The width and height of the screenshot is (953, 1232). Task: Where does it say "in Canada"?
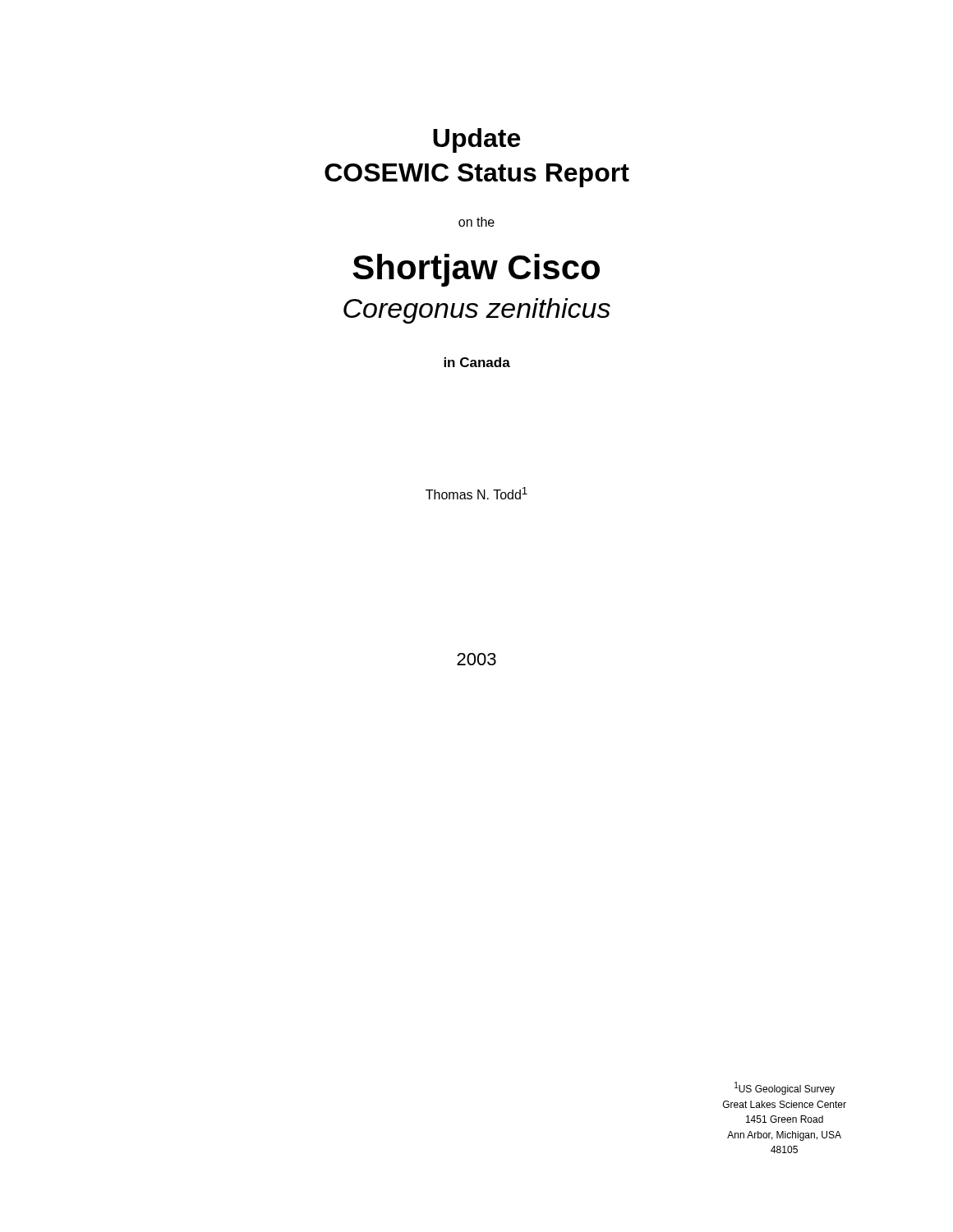(476, 363)
